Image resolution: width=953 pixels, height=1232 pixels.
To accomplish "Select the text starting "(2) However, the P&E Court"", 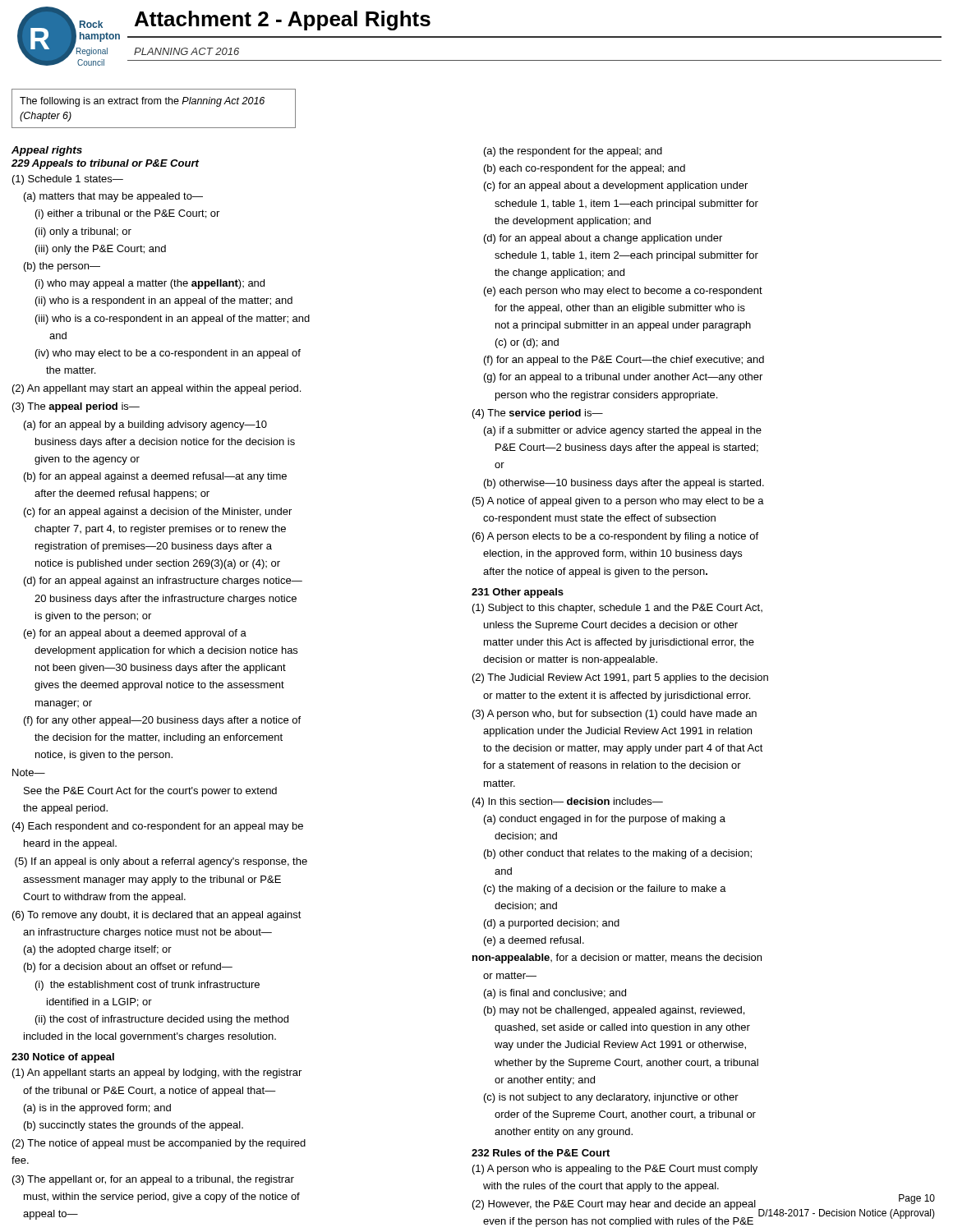I will (707, 1214).
